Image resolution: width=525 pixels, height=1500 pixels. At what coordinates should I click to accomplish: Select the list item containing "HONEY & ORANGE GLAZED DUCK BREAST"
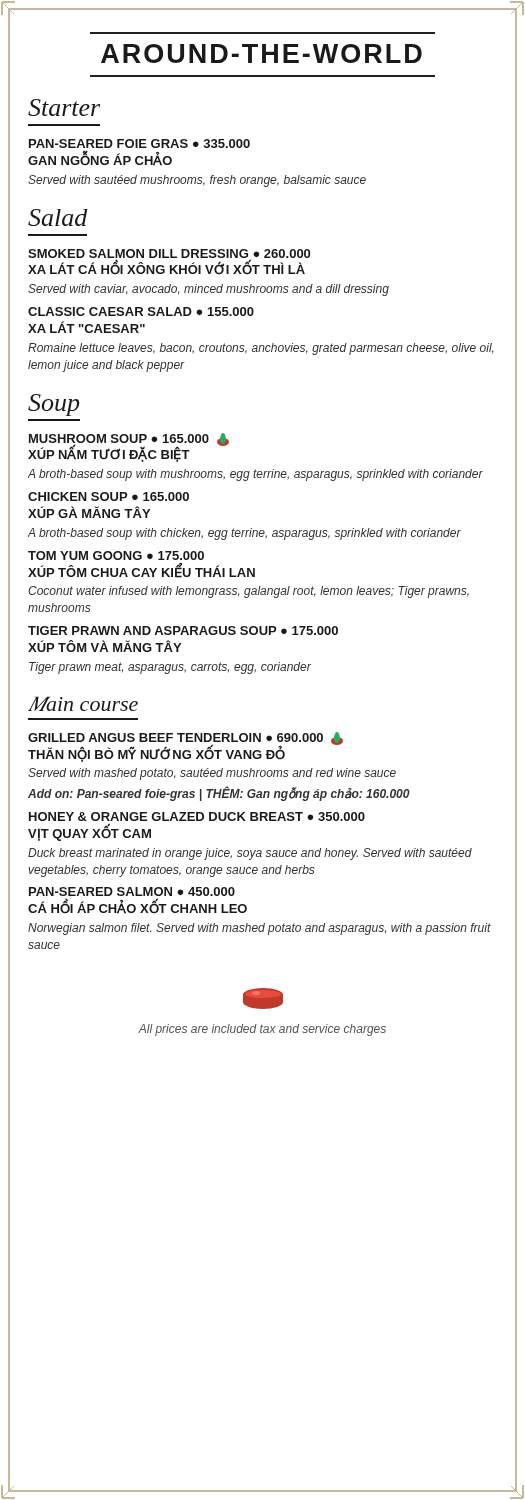coord(262,844)
